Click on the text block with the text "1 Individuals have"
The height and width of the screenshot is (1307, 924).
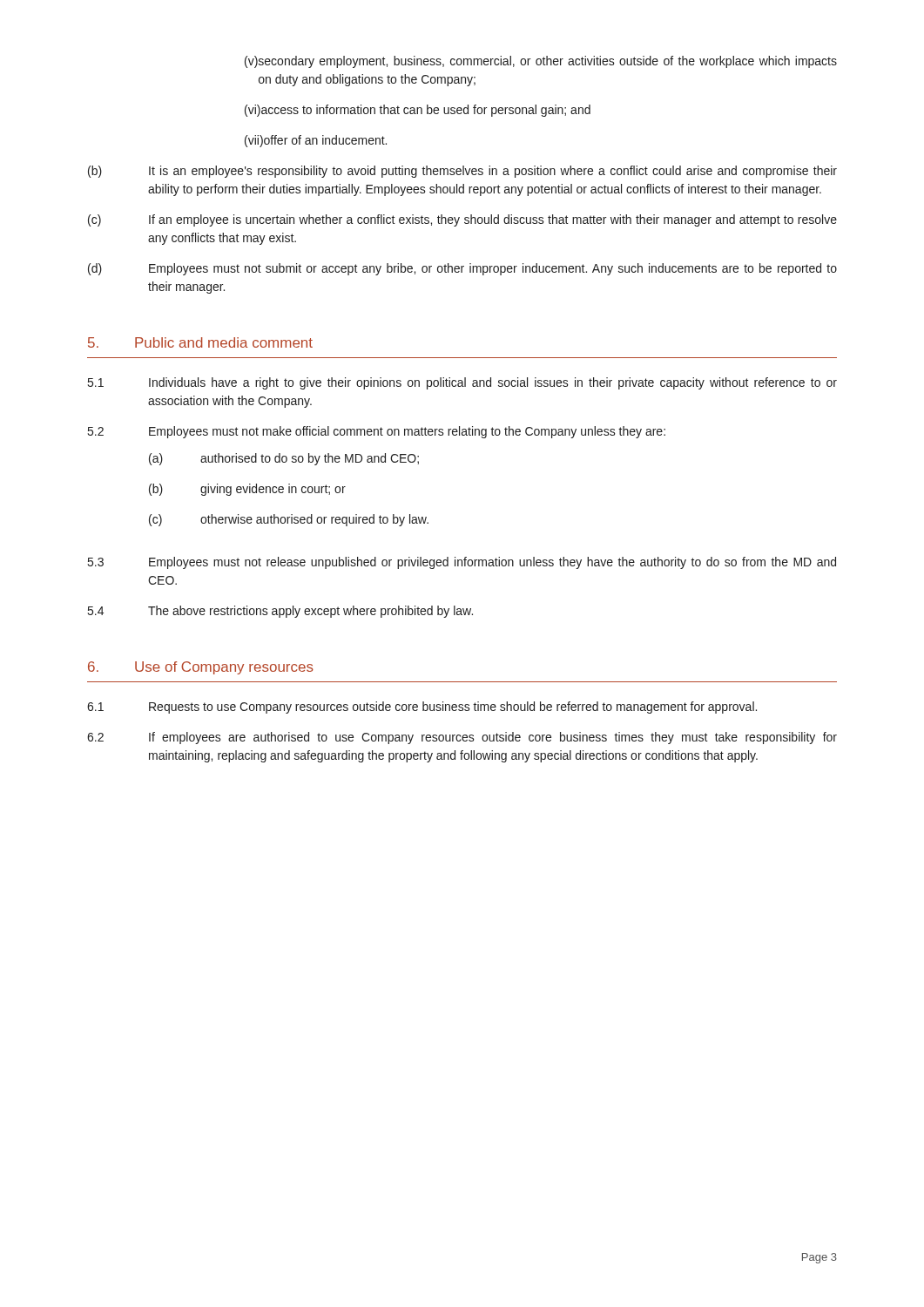[462, 392]
